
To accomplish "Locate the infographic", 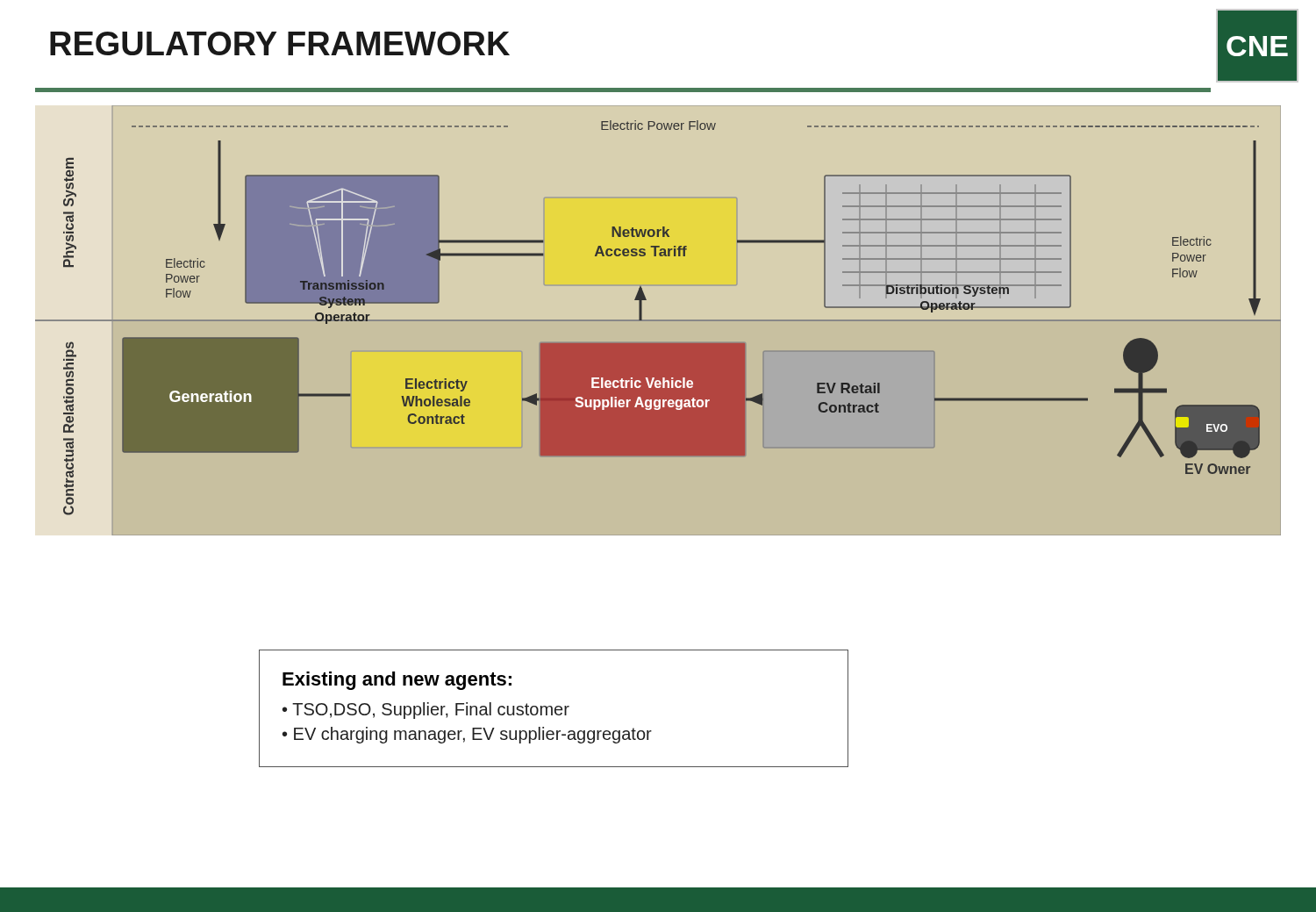I will click(658, 320).
